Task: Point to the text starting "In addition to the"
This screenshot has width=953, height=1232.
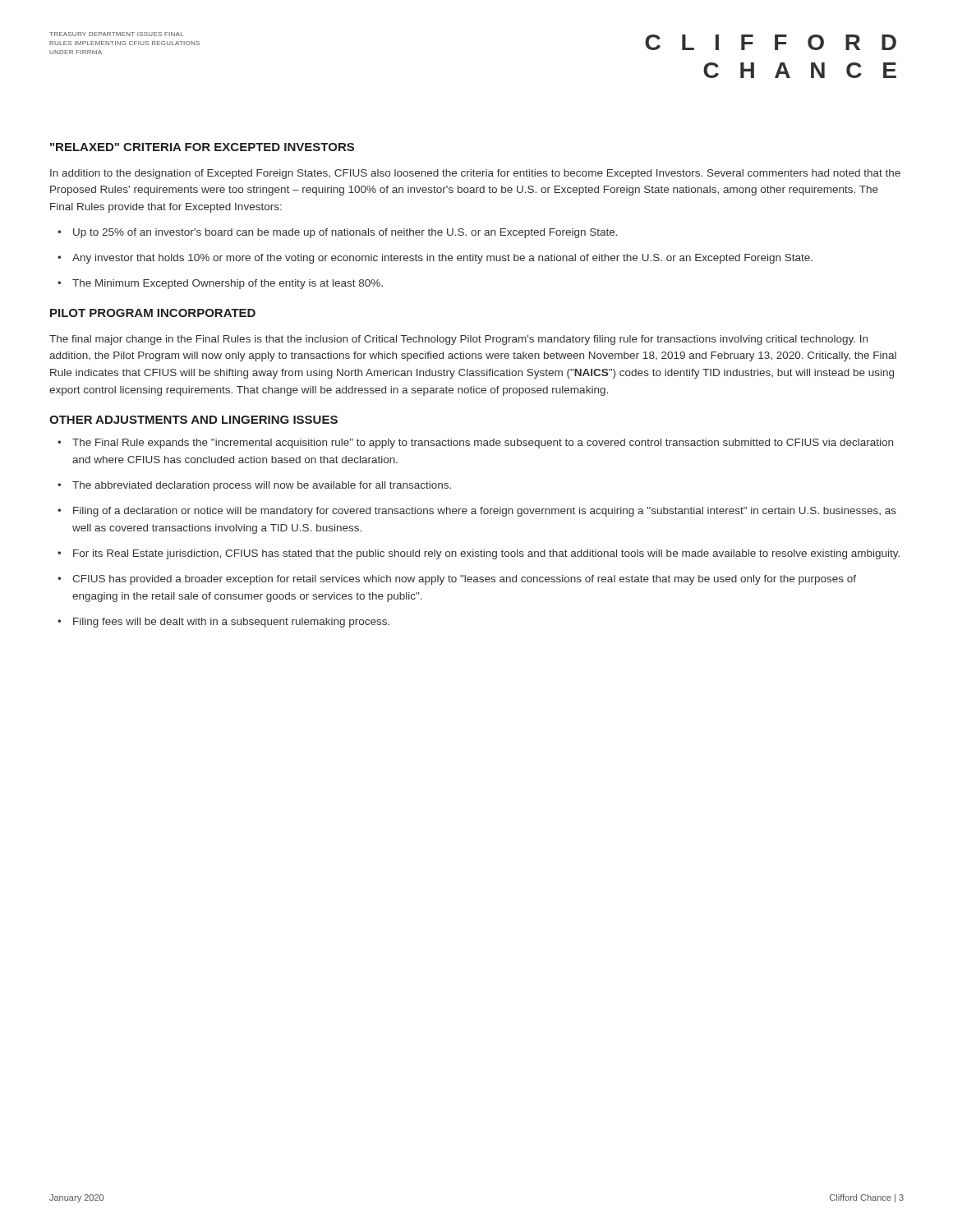Action: coord(476,190)
